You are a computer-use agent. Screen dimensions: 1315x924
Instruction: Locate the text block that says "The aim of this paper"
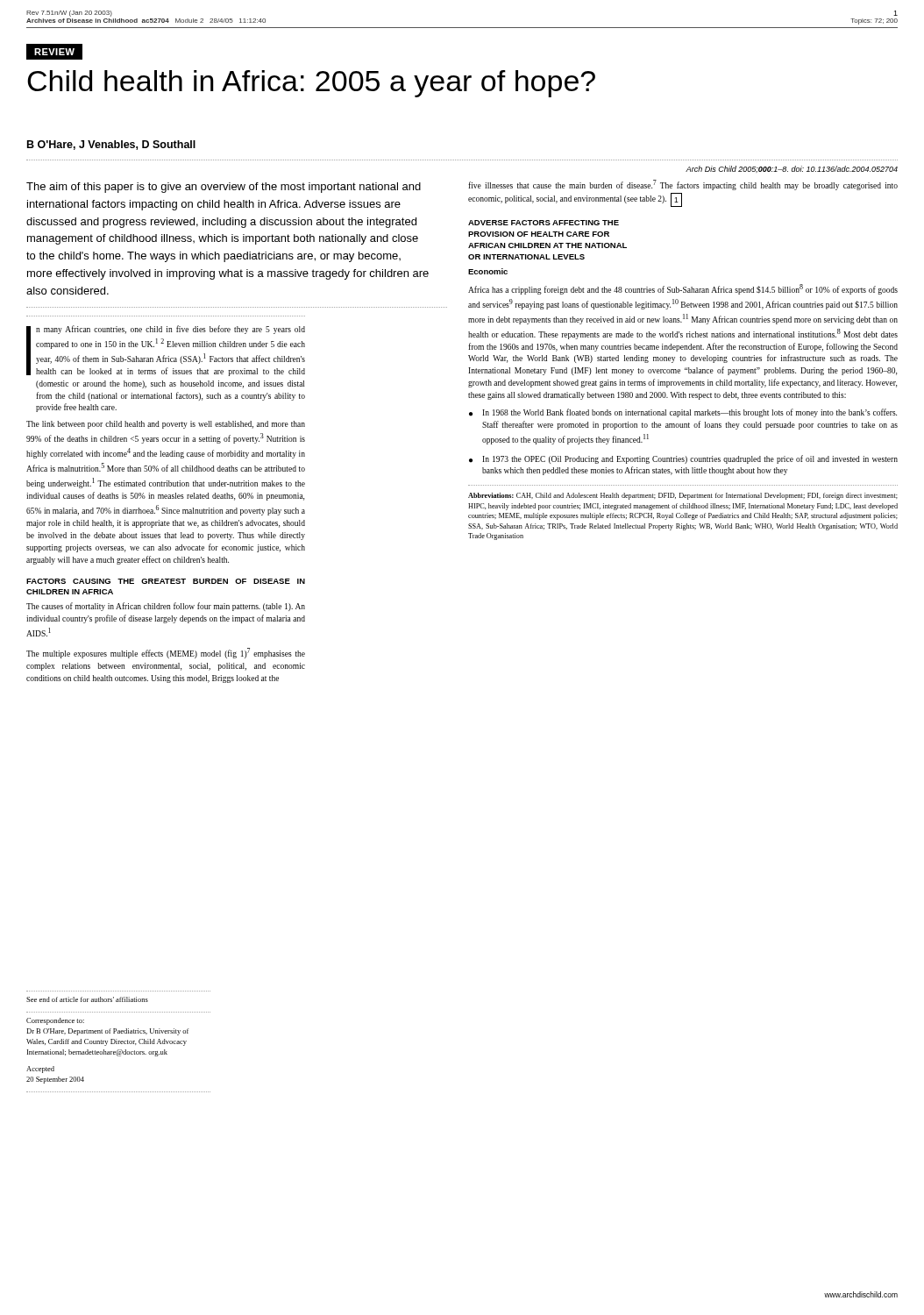click(228, 238)
